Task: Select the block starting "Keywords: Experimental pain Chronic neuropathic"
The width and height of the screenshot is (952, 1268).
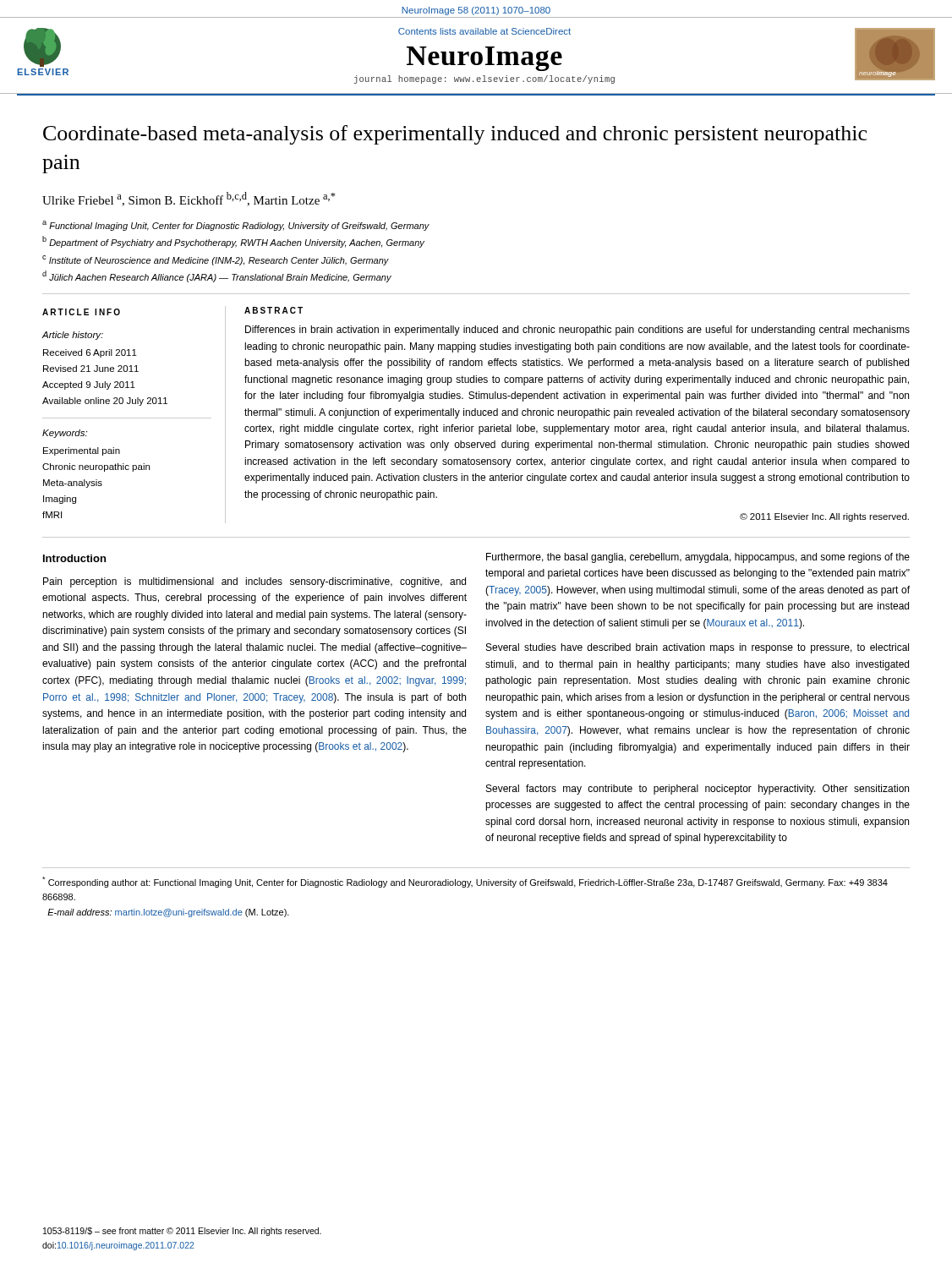Action: [x=127, y=472]
